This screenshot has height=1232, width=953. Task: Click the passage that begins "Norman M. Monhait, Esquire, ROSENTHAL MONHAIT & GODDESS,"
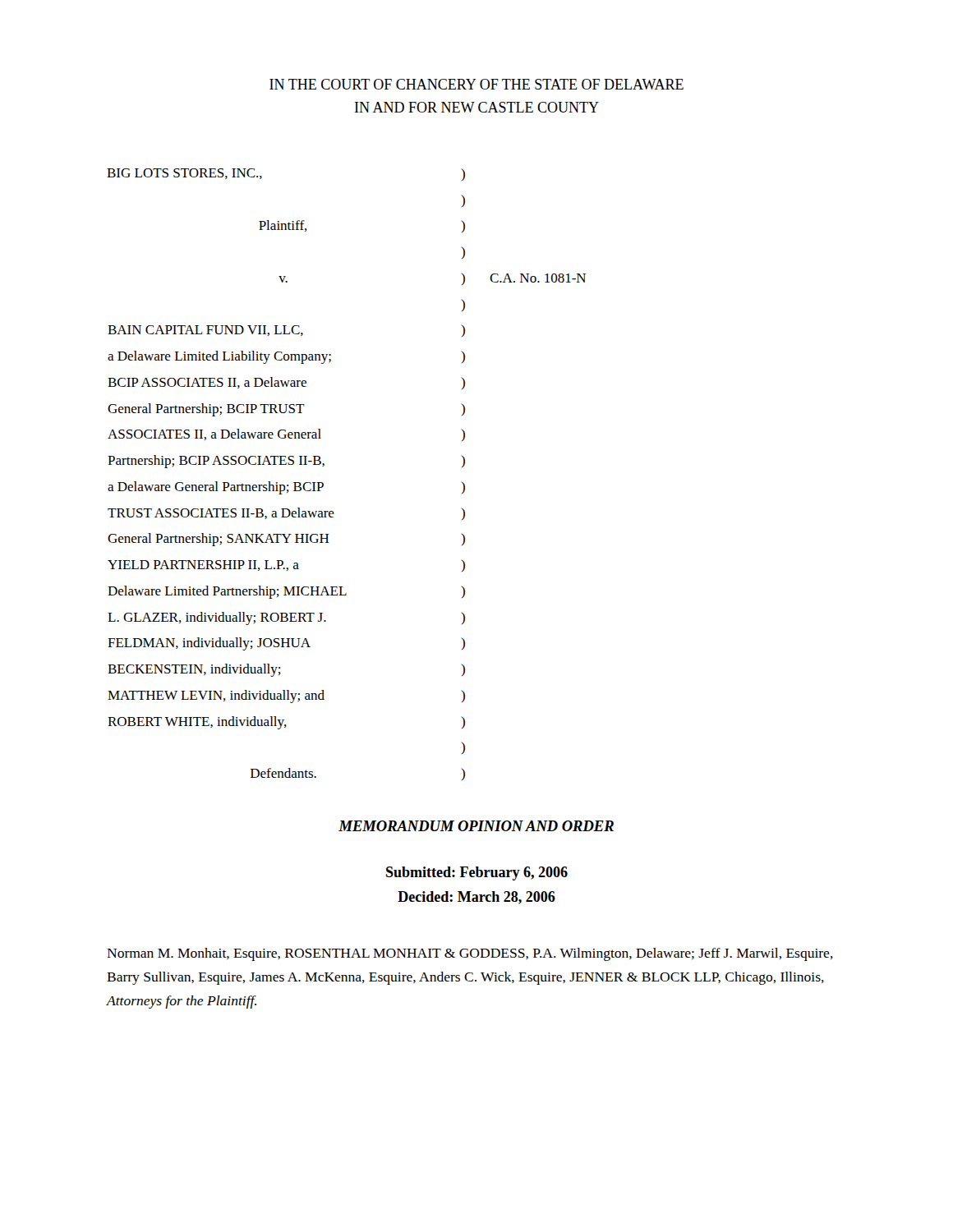470,976
